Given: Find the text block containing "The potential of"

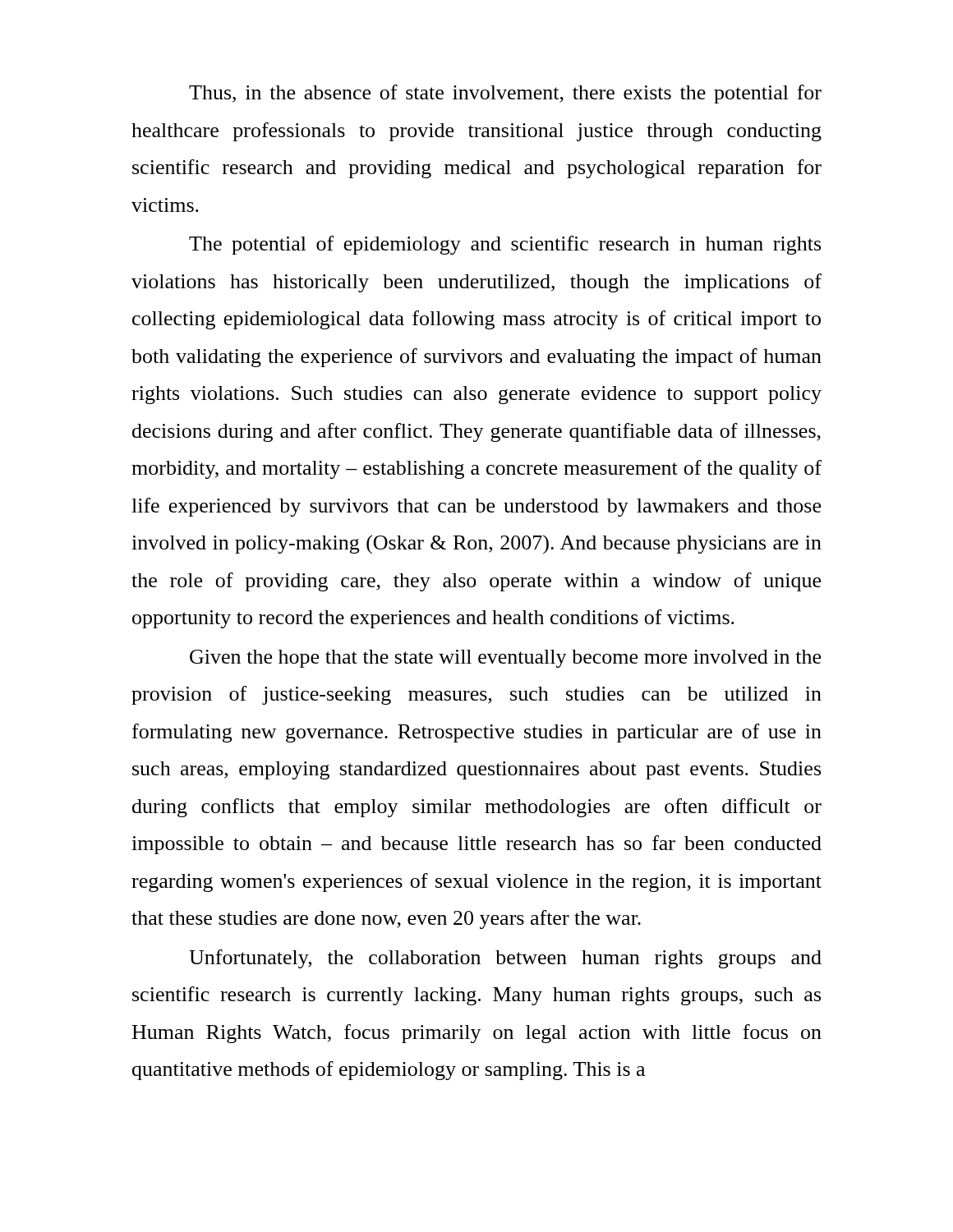Looking at the screenshot, I should [x=476, y=431].
